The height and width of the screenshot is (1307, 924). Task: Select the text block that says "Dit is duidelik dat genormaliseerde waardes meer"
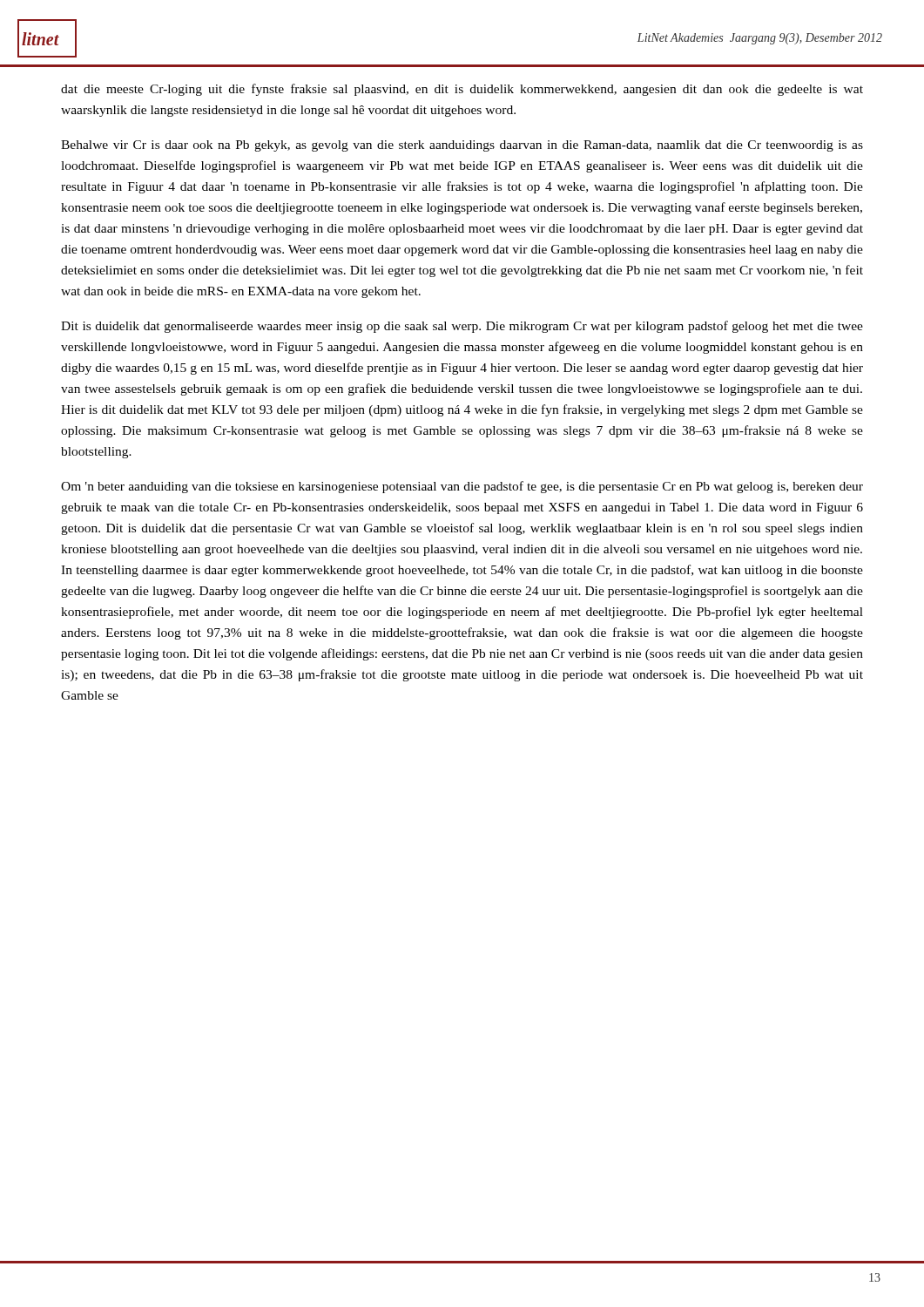point(462,388)
